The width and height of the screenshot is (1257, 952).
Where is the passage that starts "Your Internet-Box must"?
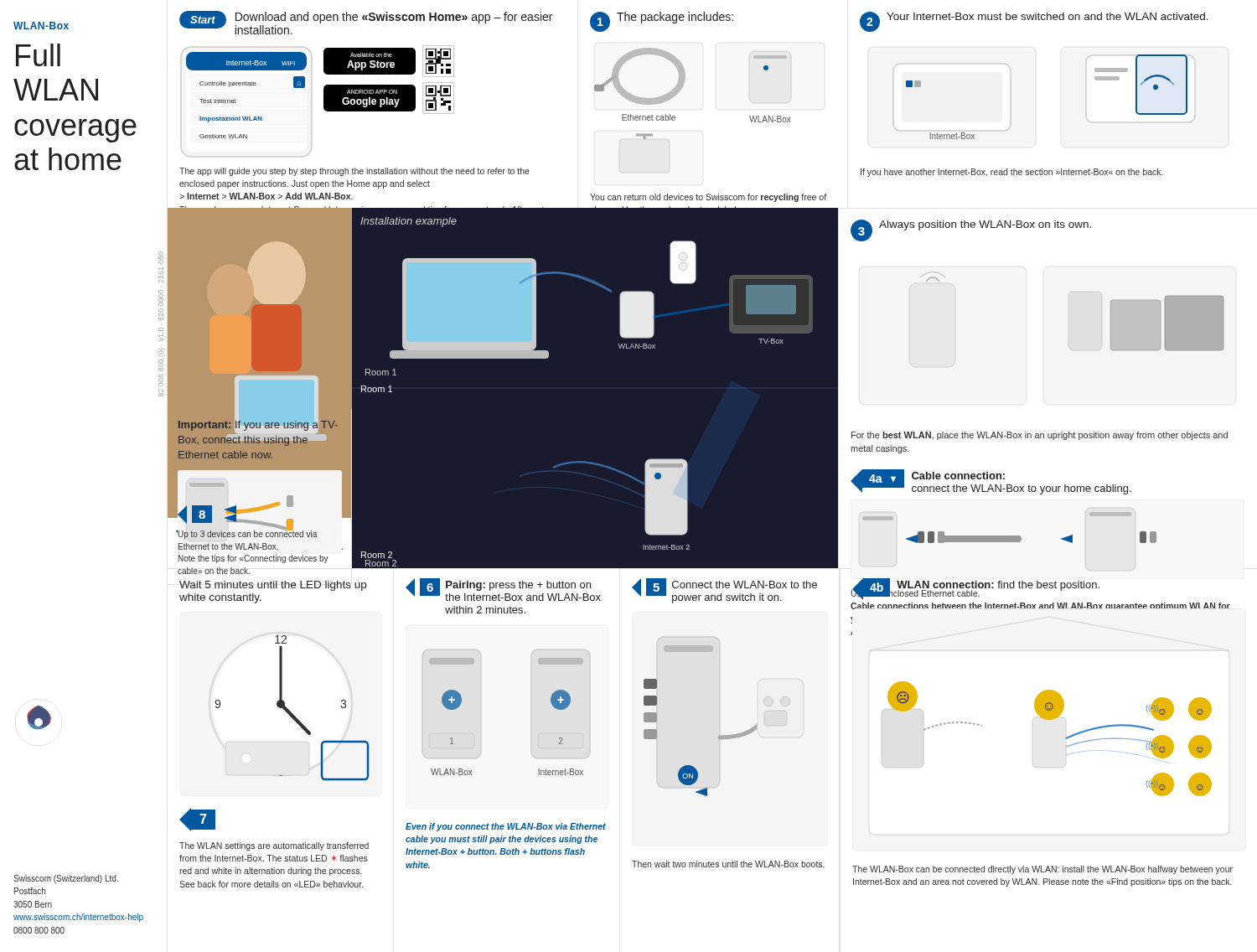[x=1048, y=16]
